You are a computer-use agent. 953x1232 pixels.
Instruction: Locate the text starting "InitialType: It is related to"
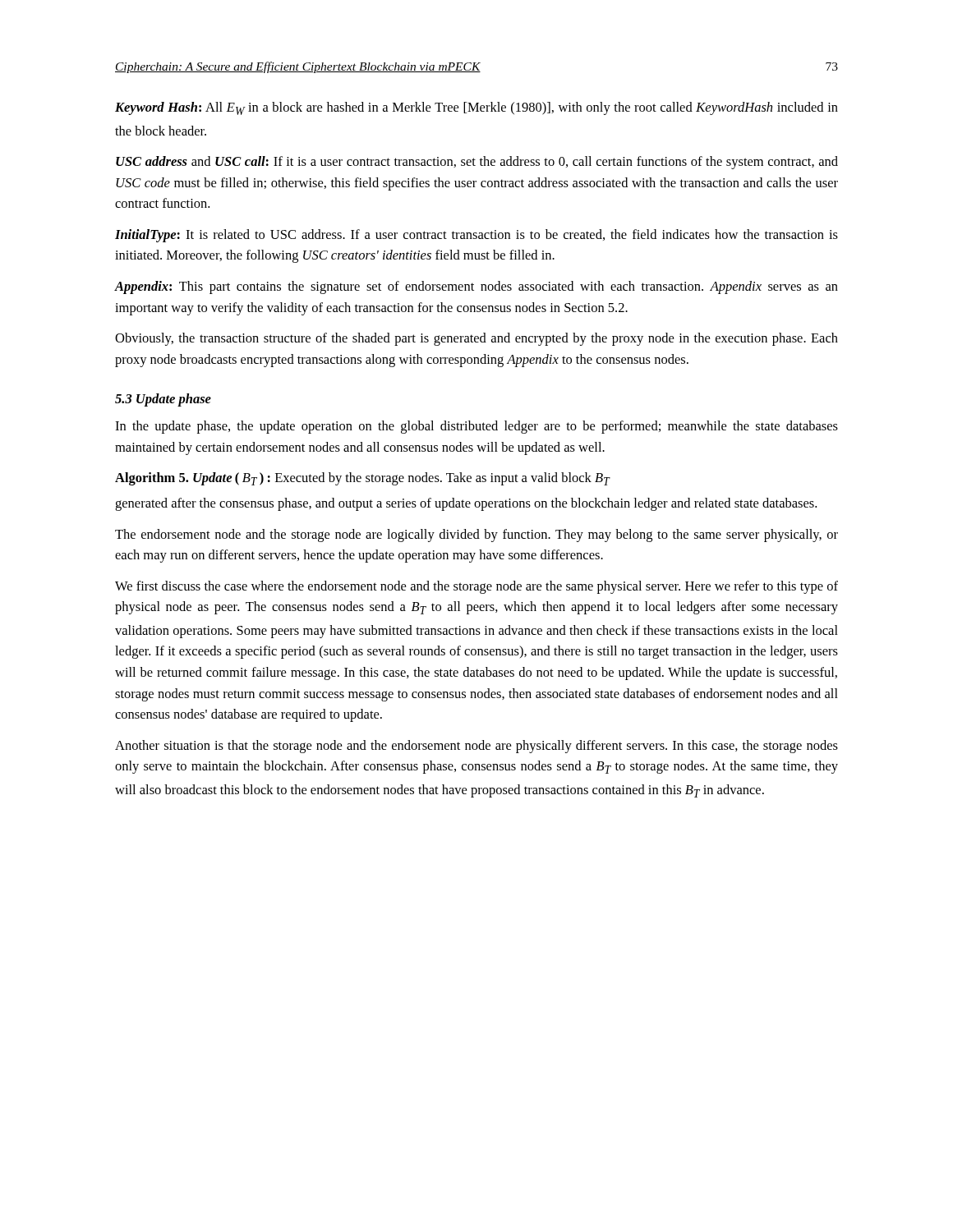click(x=476, y=245)
